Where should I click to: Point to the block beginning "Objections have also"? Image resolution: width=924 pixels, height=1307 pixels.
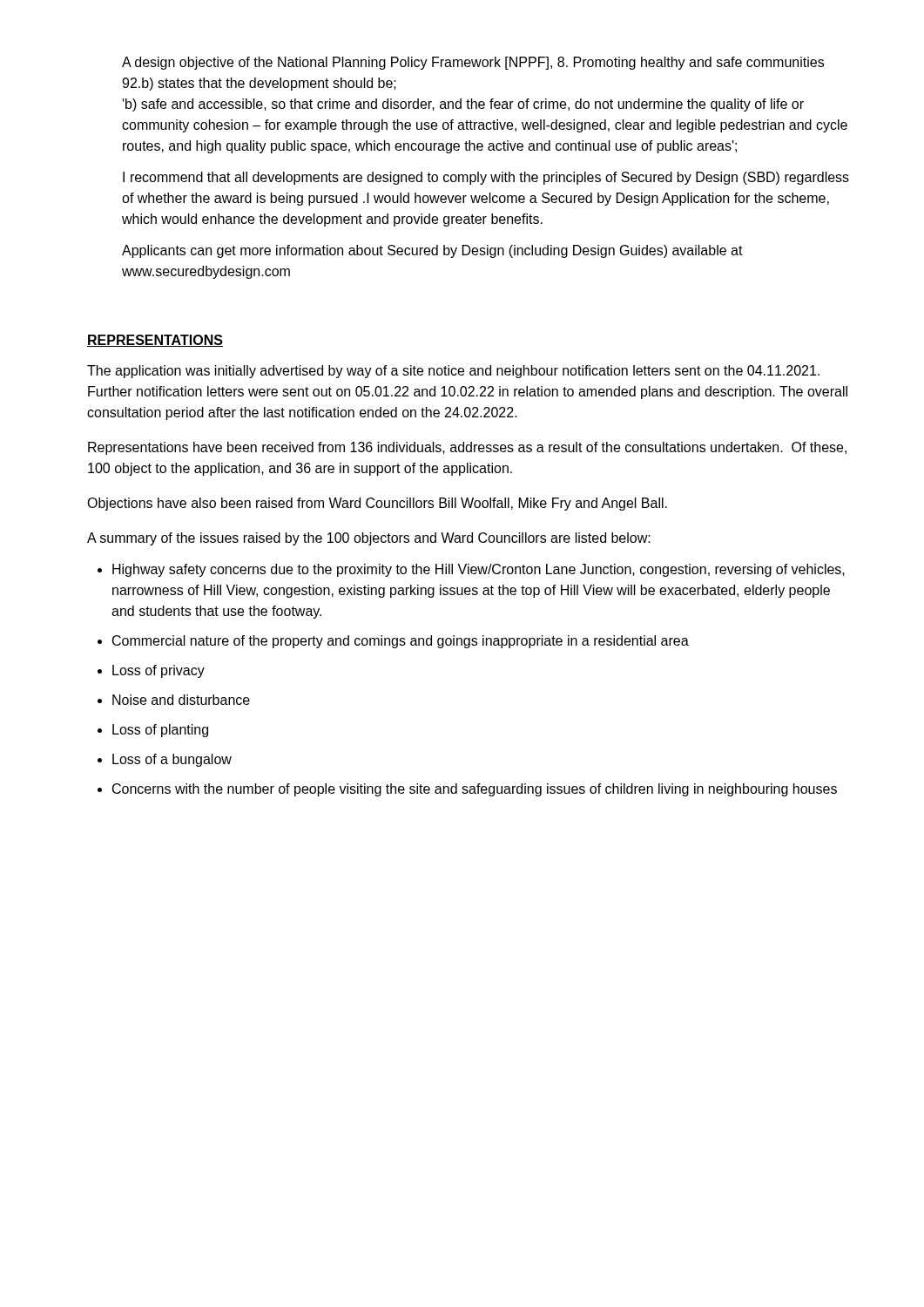[x=378, y=503]
